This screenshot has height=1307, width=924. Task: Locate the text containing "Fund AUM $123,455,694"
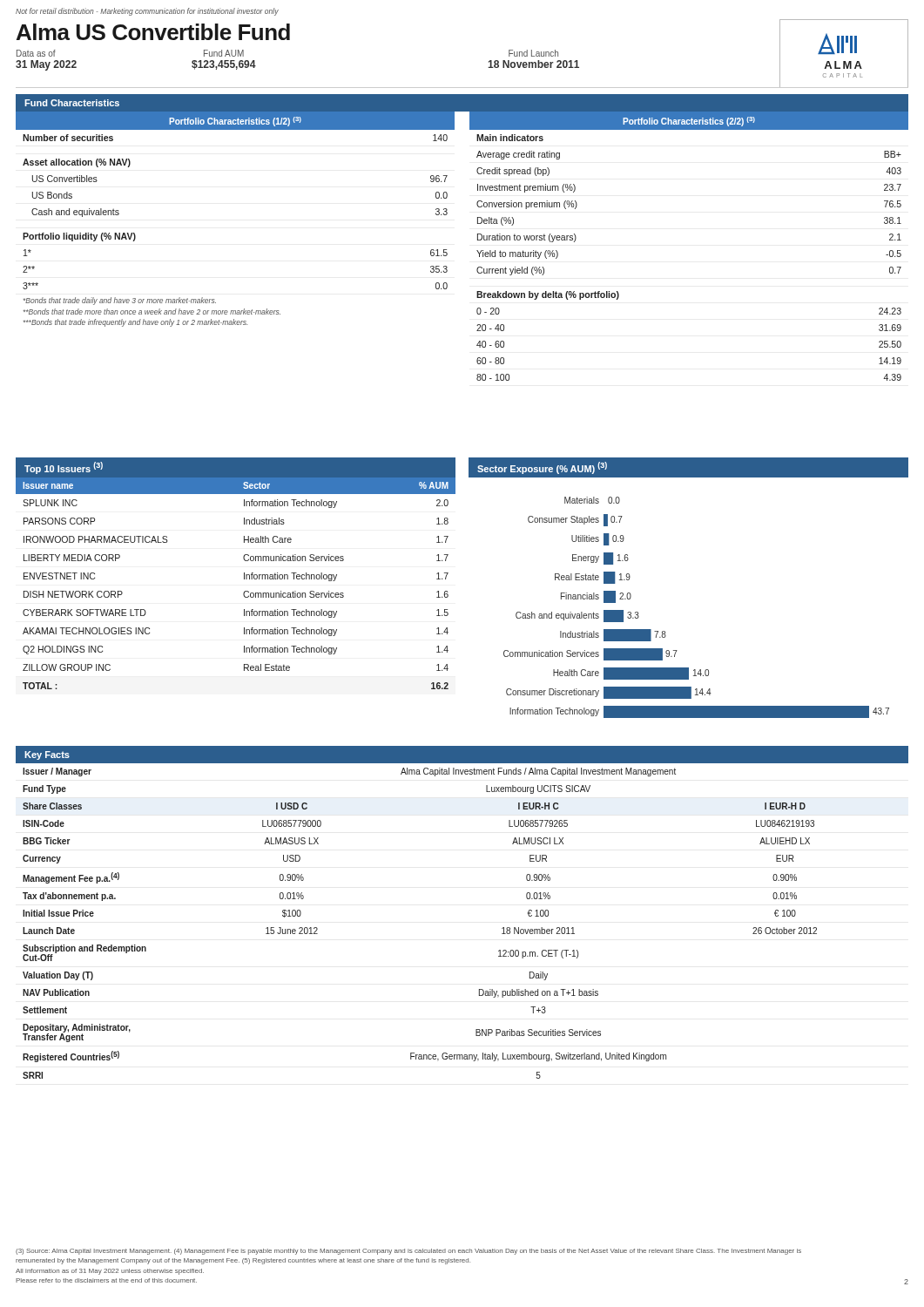point(224,60)
